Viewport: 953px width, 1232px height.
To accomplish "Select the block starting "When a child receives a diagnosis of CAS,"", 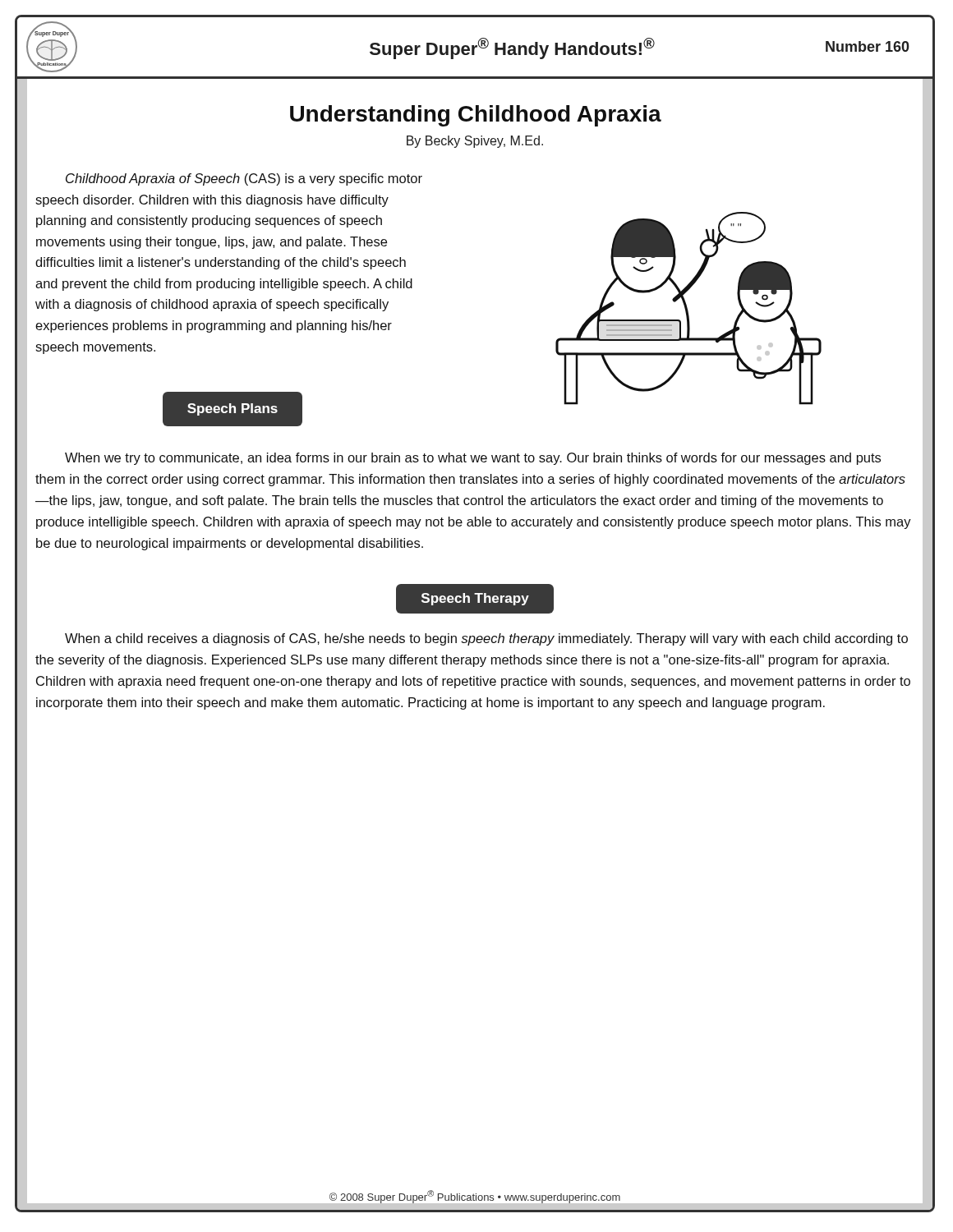I will coord(475,671).
